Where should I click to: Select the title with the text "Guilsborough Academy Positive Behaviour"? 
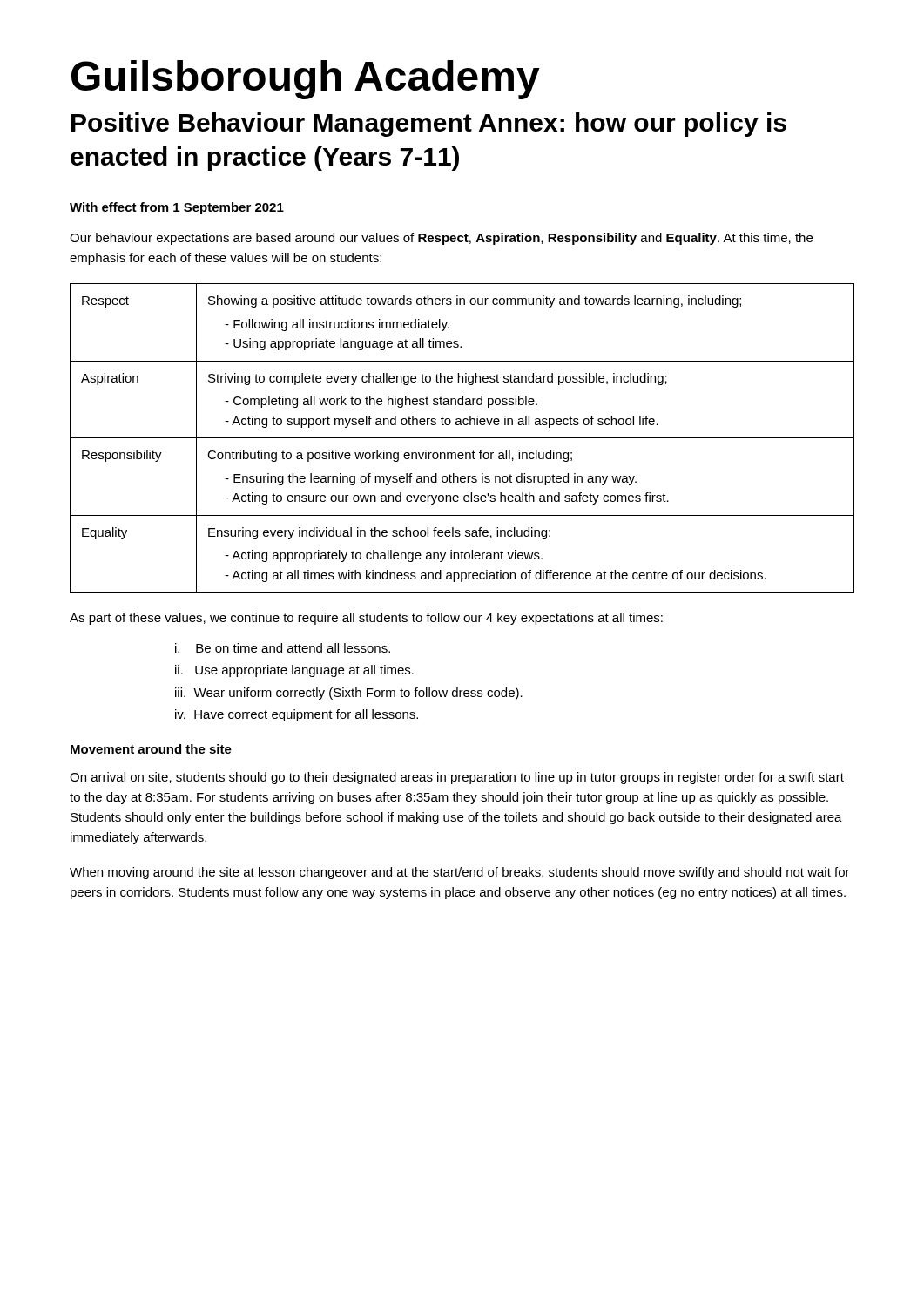pyautogui.click(x=462, y=113)
